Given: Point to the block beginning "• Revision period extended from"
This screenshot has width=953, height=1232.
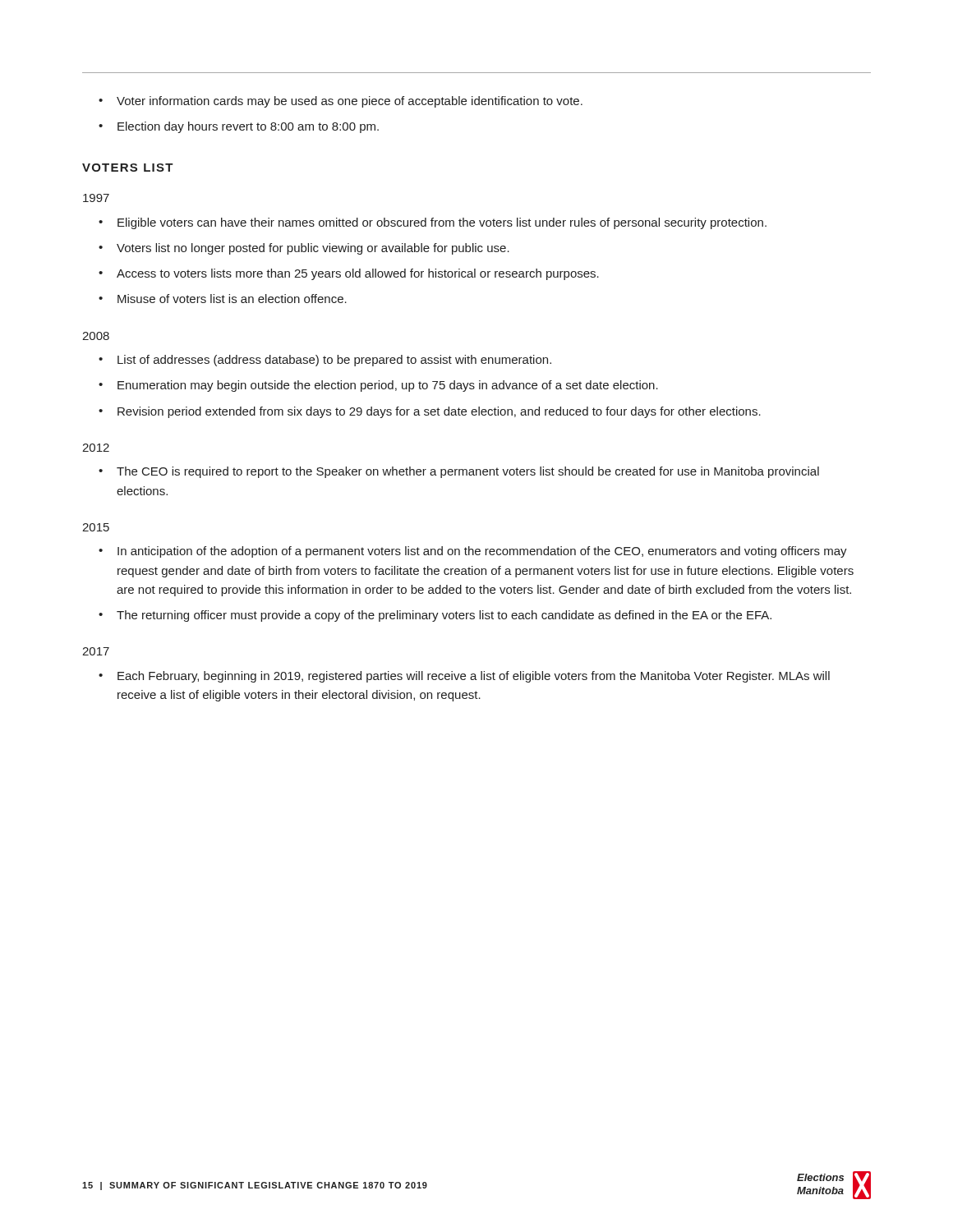Looking at the screenshot, I should (x=485, y=411).
